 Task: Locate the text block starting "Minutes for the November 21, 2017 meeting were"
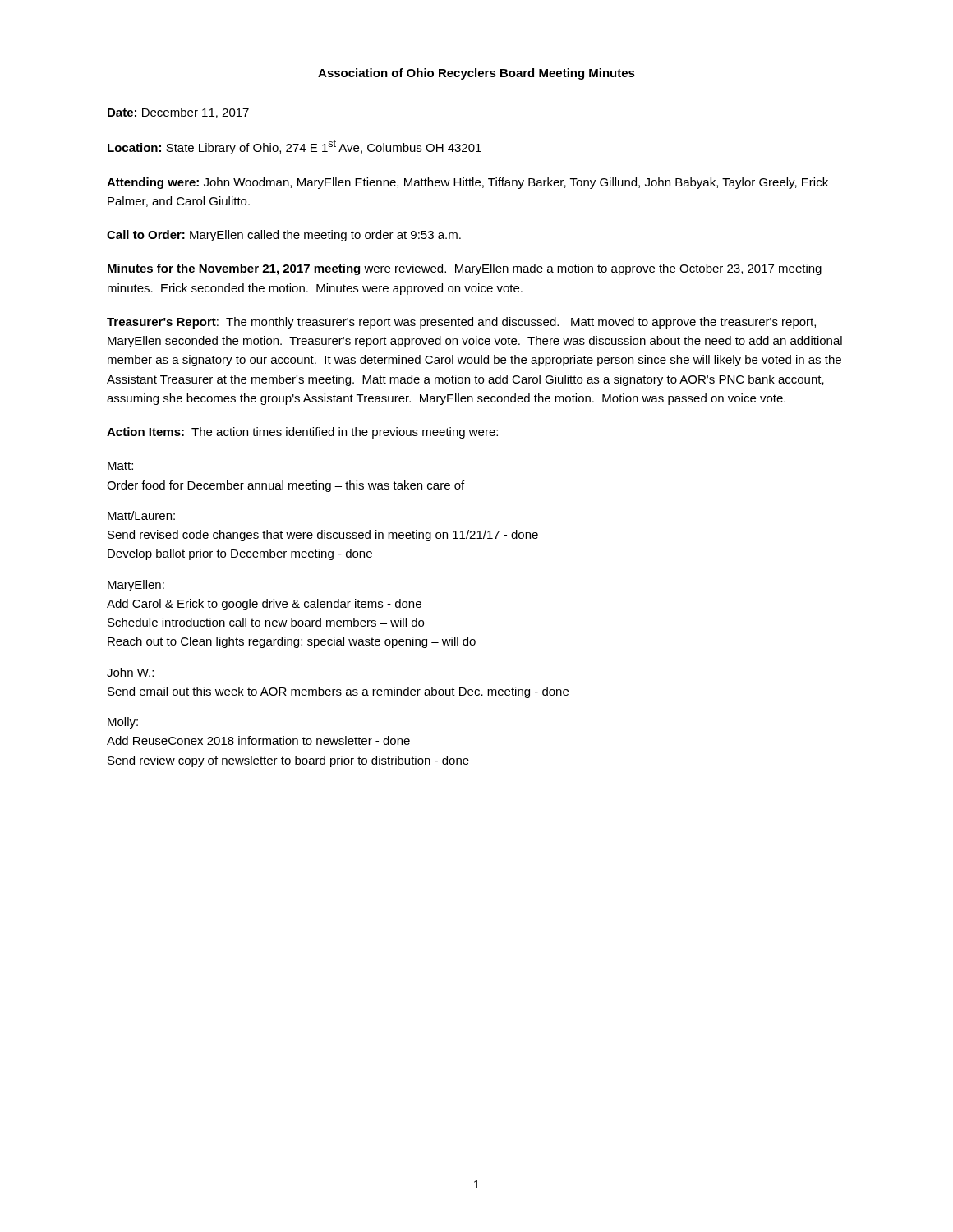point(476,278)
